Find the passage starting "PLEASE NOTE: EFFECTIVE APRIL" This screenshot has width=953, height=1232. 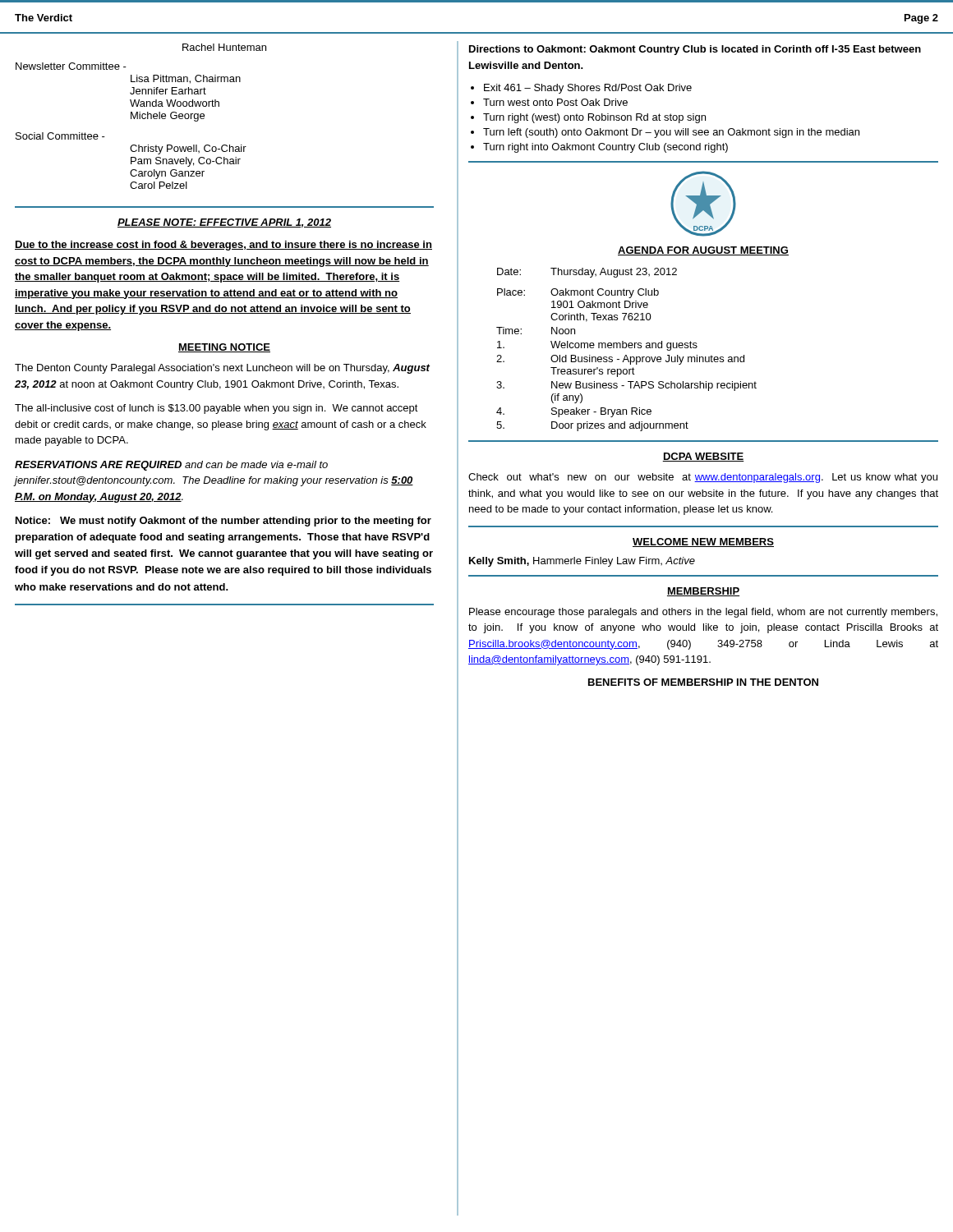[224, 222]
